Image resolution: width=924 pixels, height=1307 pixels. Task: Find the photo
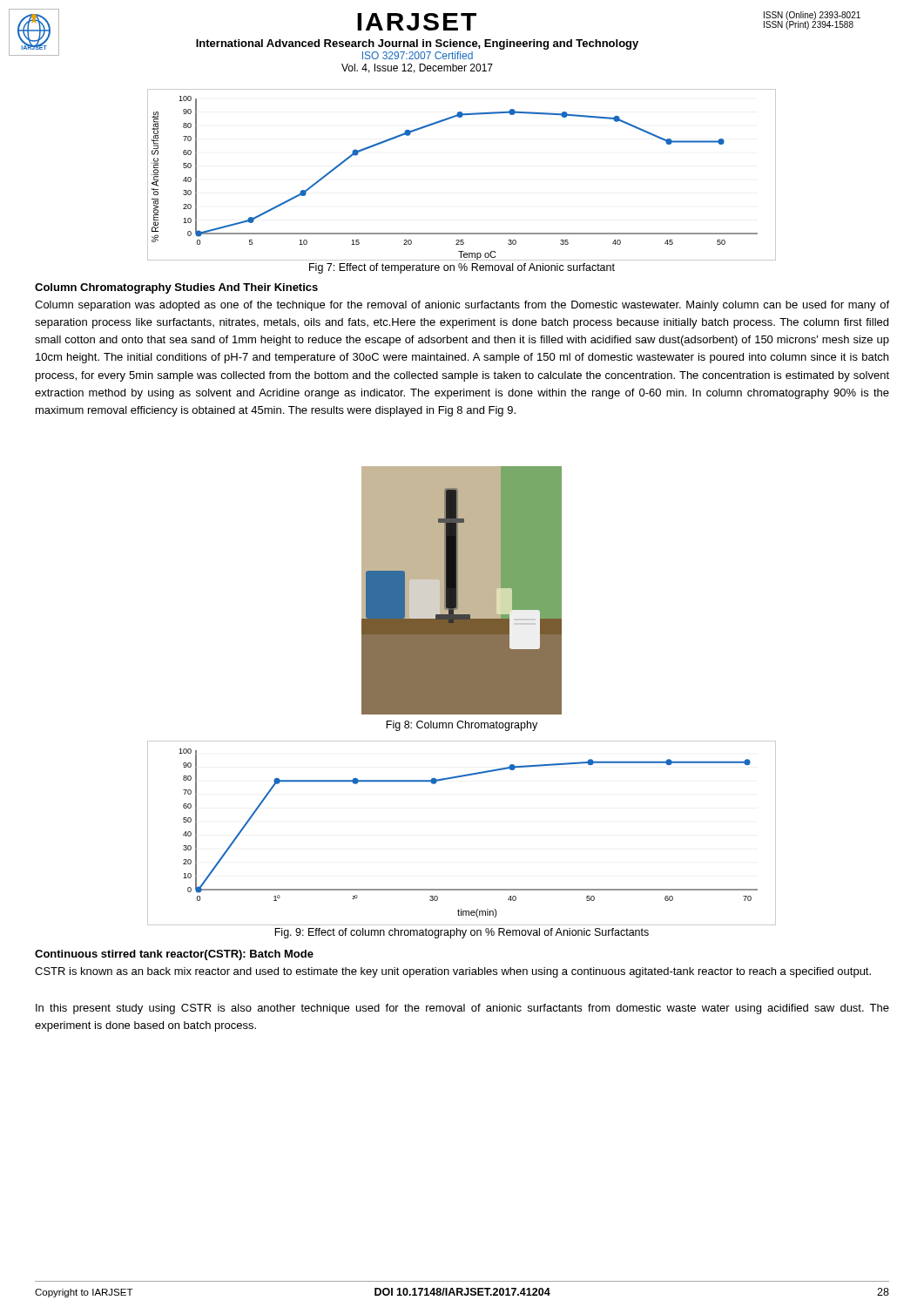point(462,592)
